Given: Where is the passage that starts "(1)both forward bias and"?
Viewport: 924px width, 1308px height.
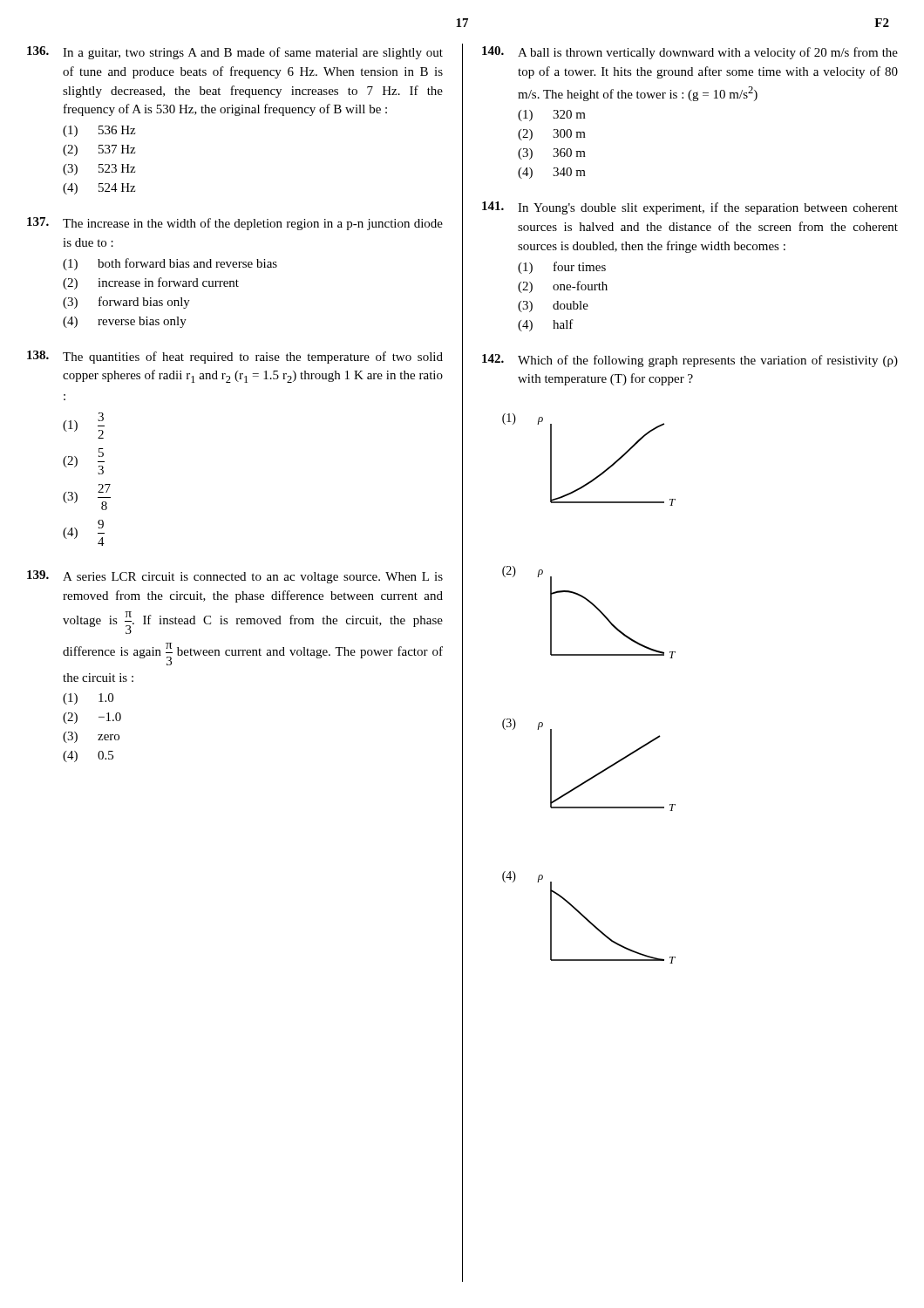Looking at the screenshot, I should click(x=253, y=263).
